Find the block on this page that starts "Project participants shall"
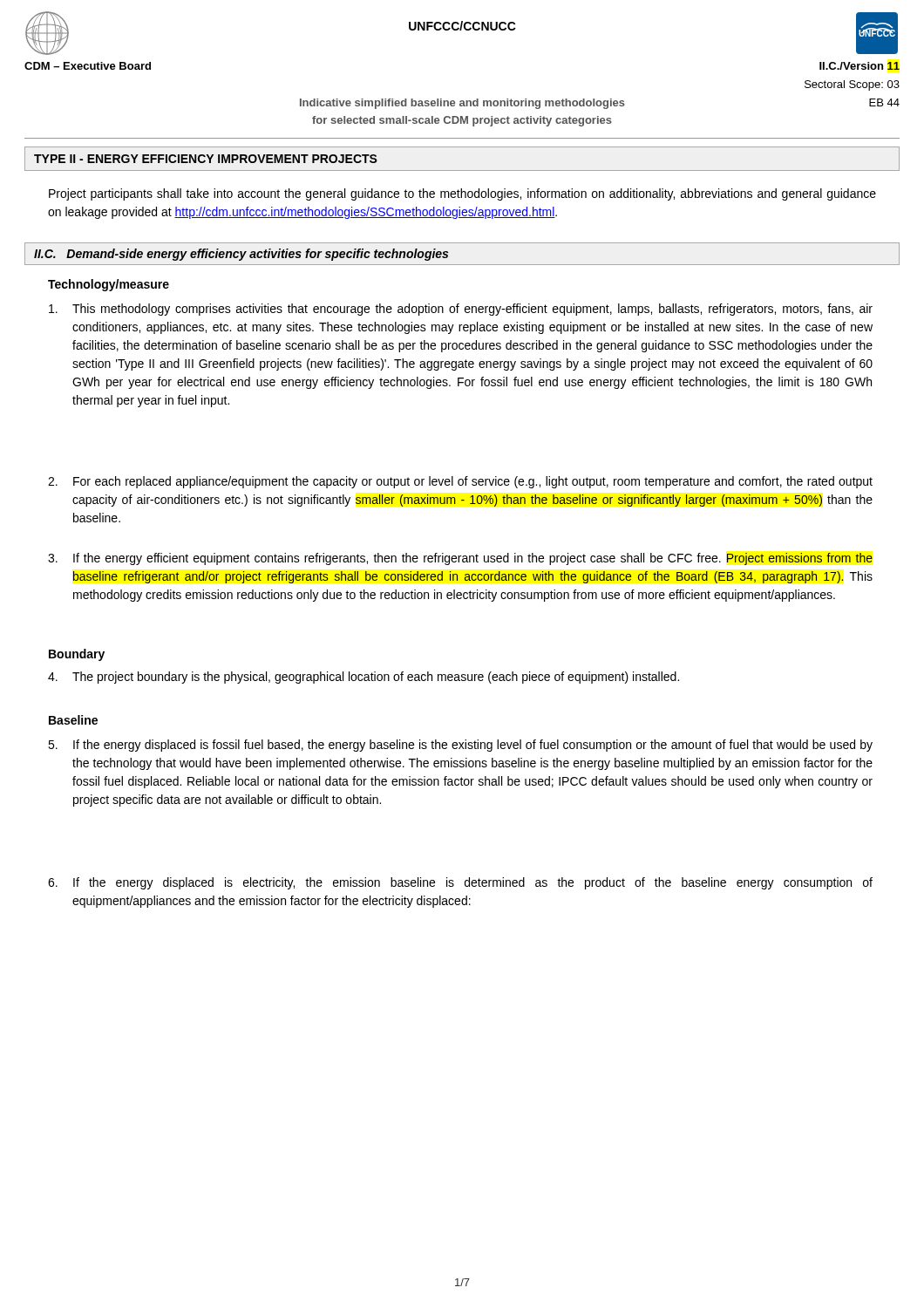924x1308 pixels. point(462,203)
